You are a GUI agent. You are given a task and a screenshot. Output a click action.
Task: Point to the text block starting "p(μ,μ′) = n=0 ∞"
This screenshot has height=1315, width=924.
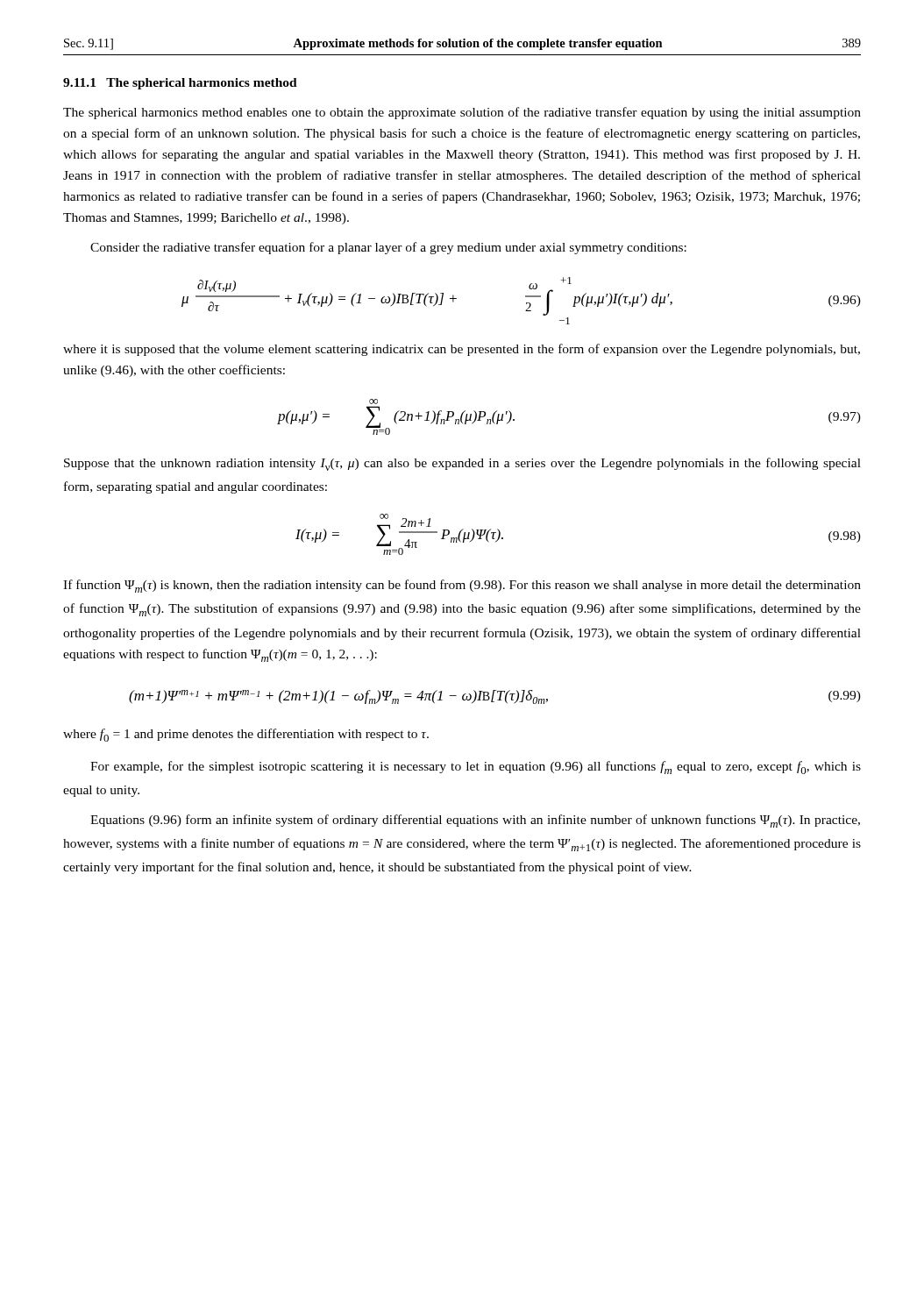pos(373,402)
